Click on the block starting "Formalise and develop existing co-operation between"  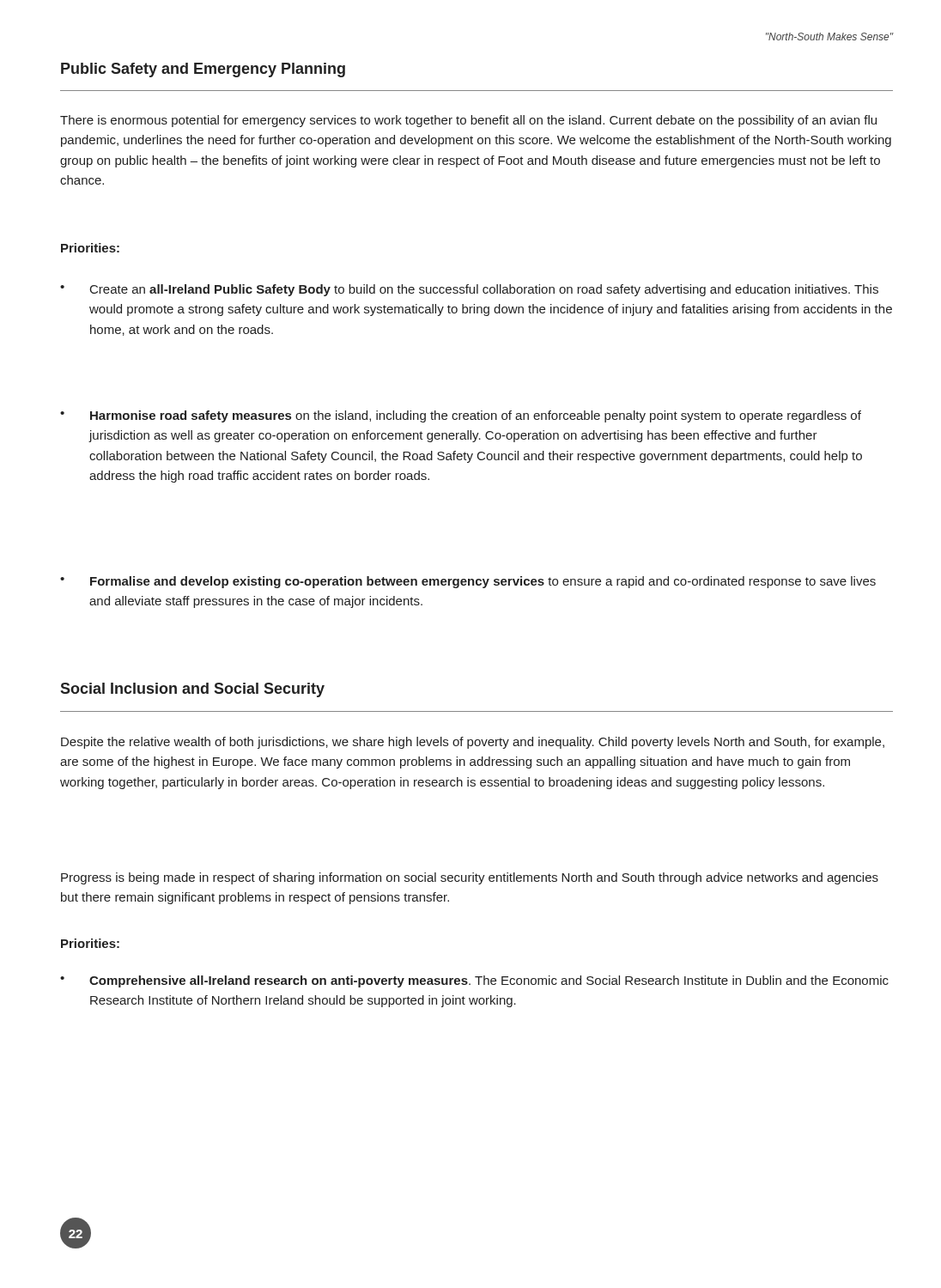pyautogui.click(x=483, y=591)
